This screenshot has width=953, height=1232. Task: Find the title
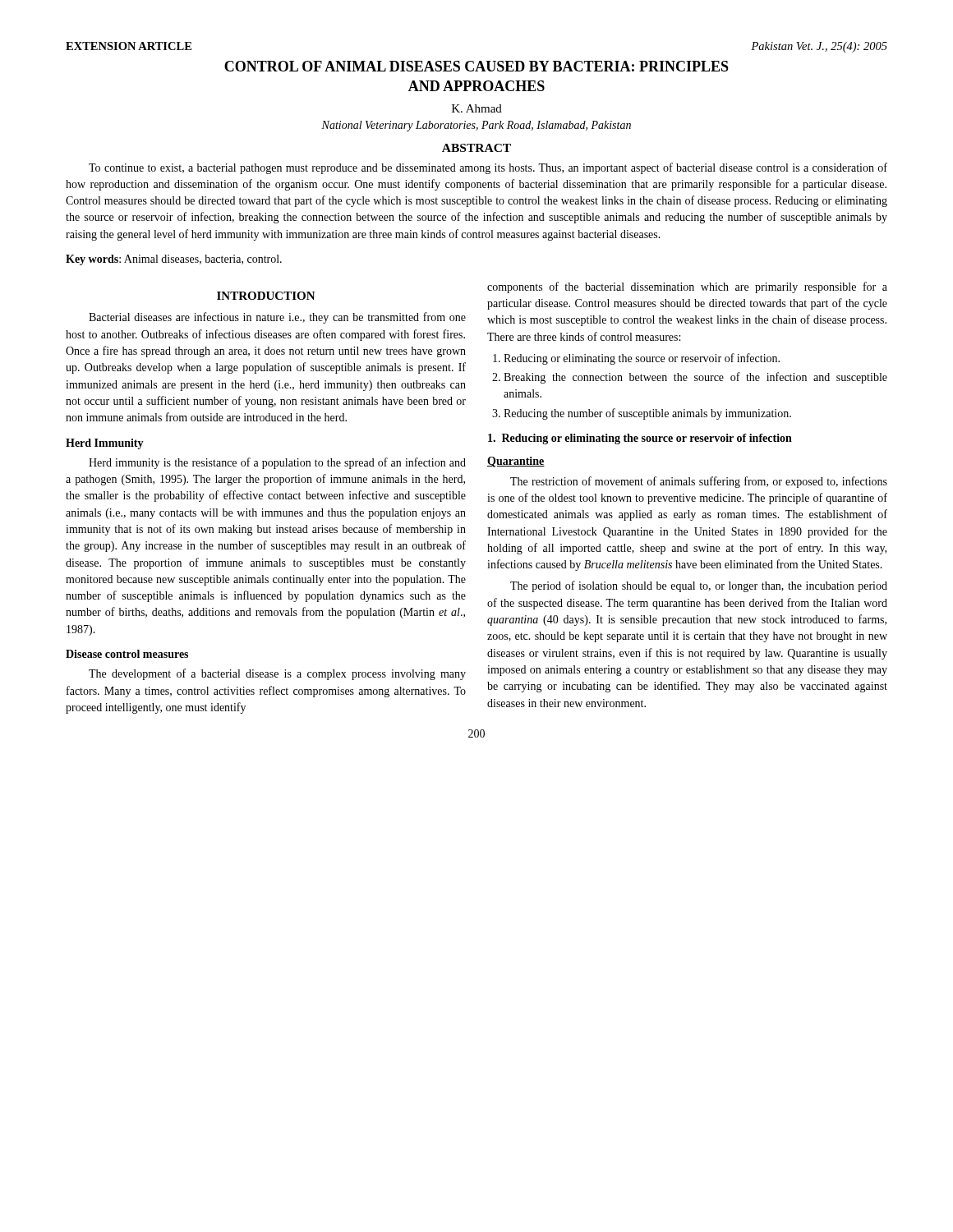(476, 77)
